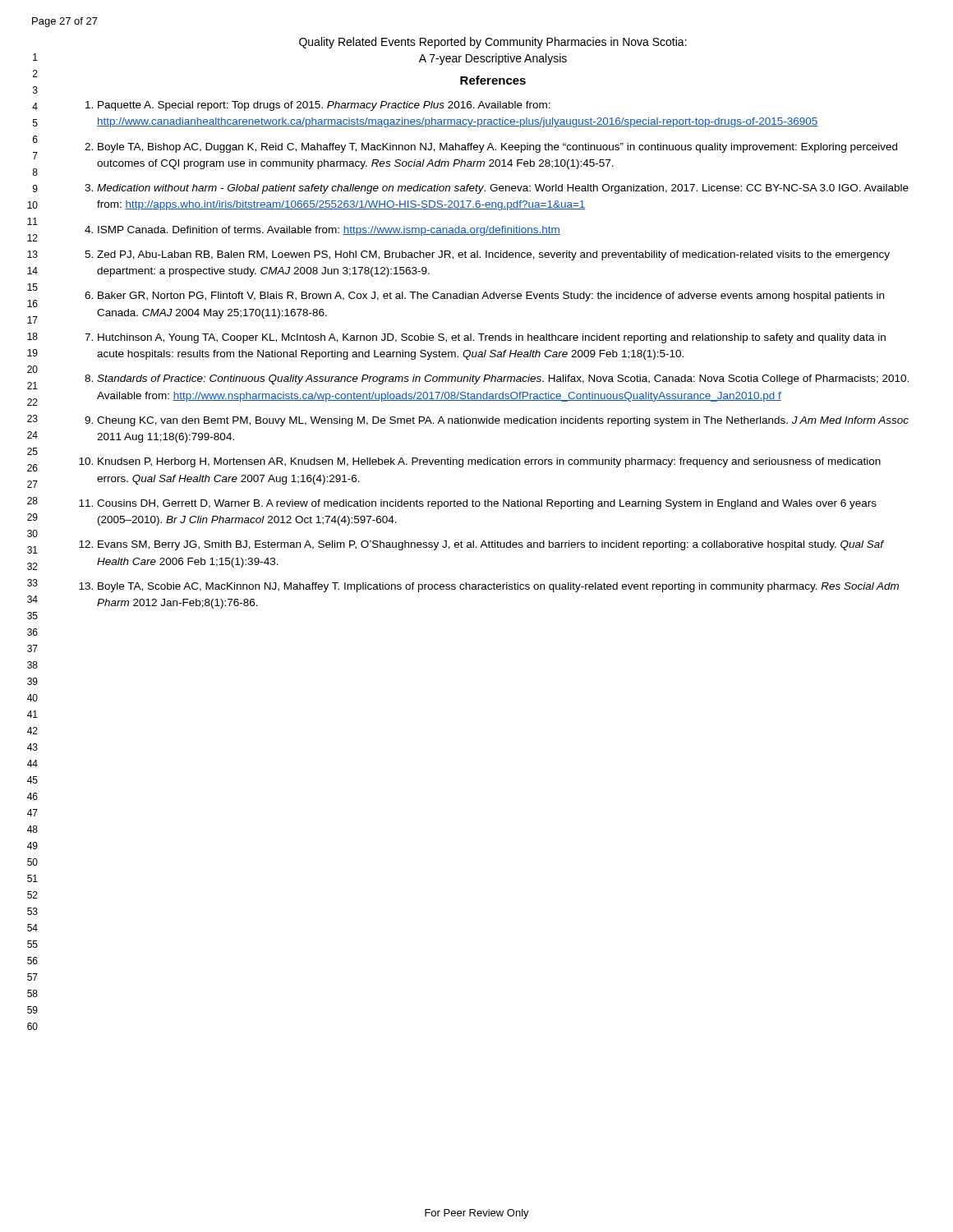Point to the region starting "Cousins DH, Gerrett"
Viewport: 953px width, 1232px height.
point(504,512)
